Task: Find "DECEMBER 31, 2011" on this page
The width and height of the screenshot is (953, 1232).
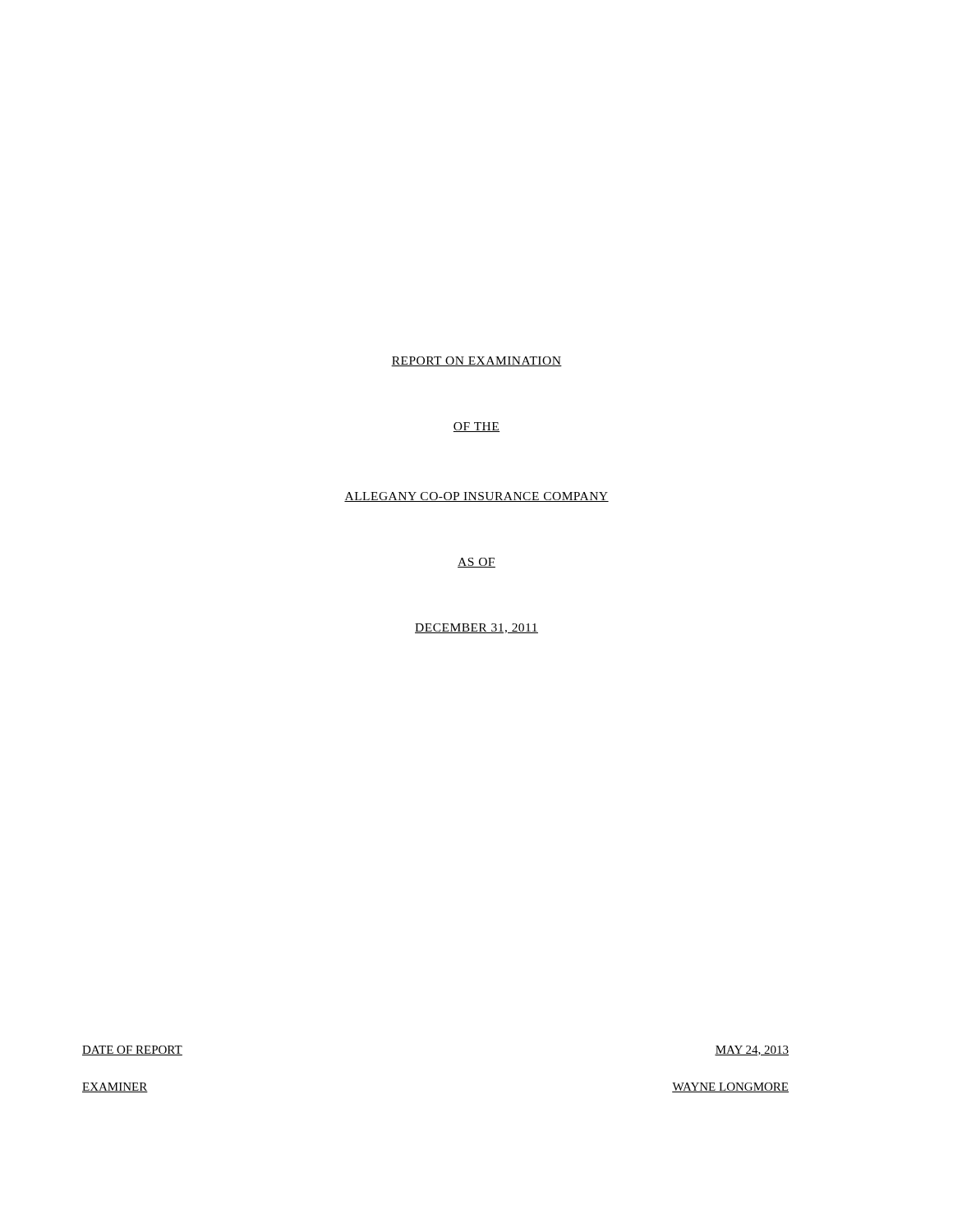Action: point(476,627)
